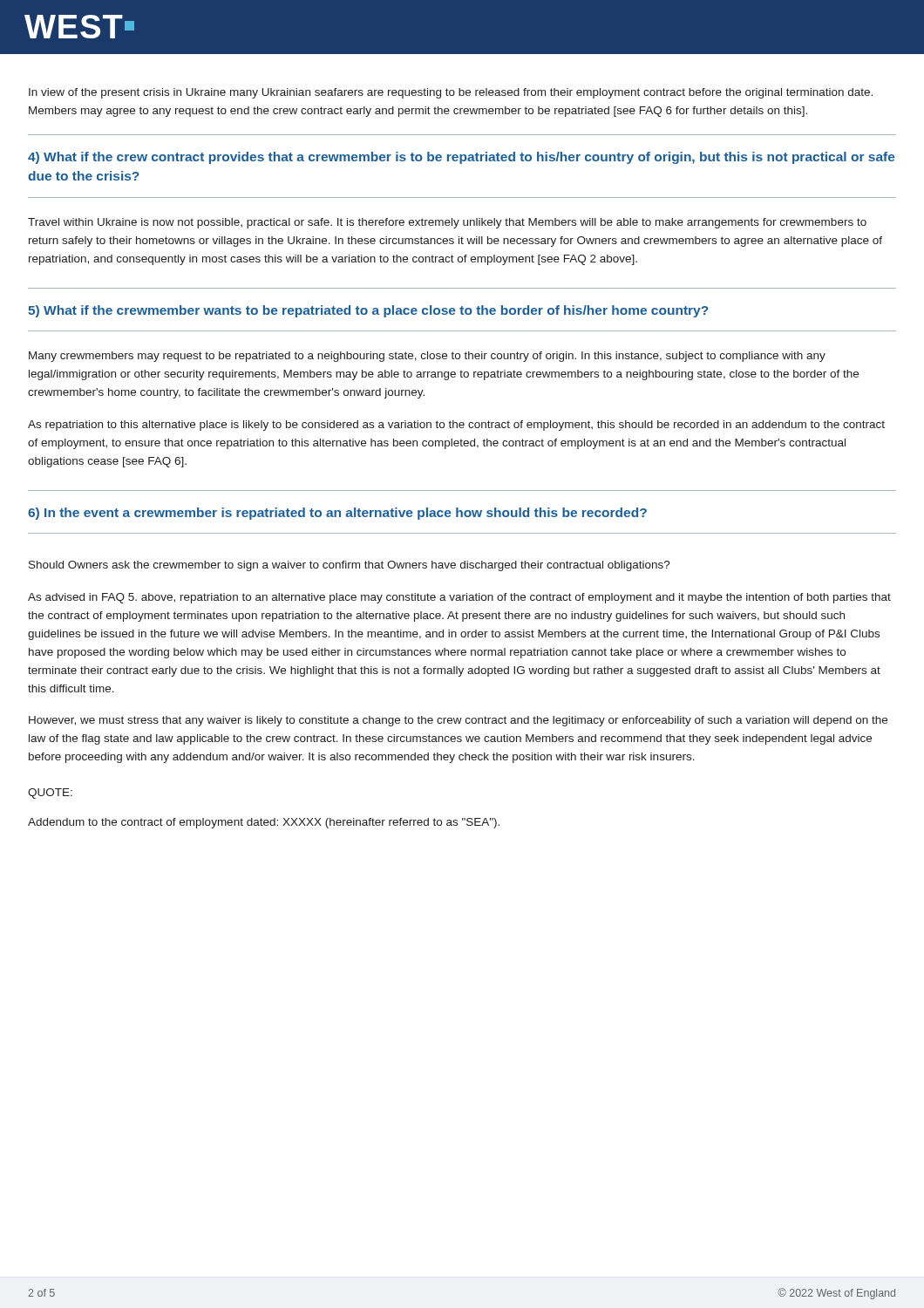
Task: Select the text block that reads "In view of"
Action: [x=462, y=102]
